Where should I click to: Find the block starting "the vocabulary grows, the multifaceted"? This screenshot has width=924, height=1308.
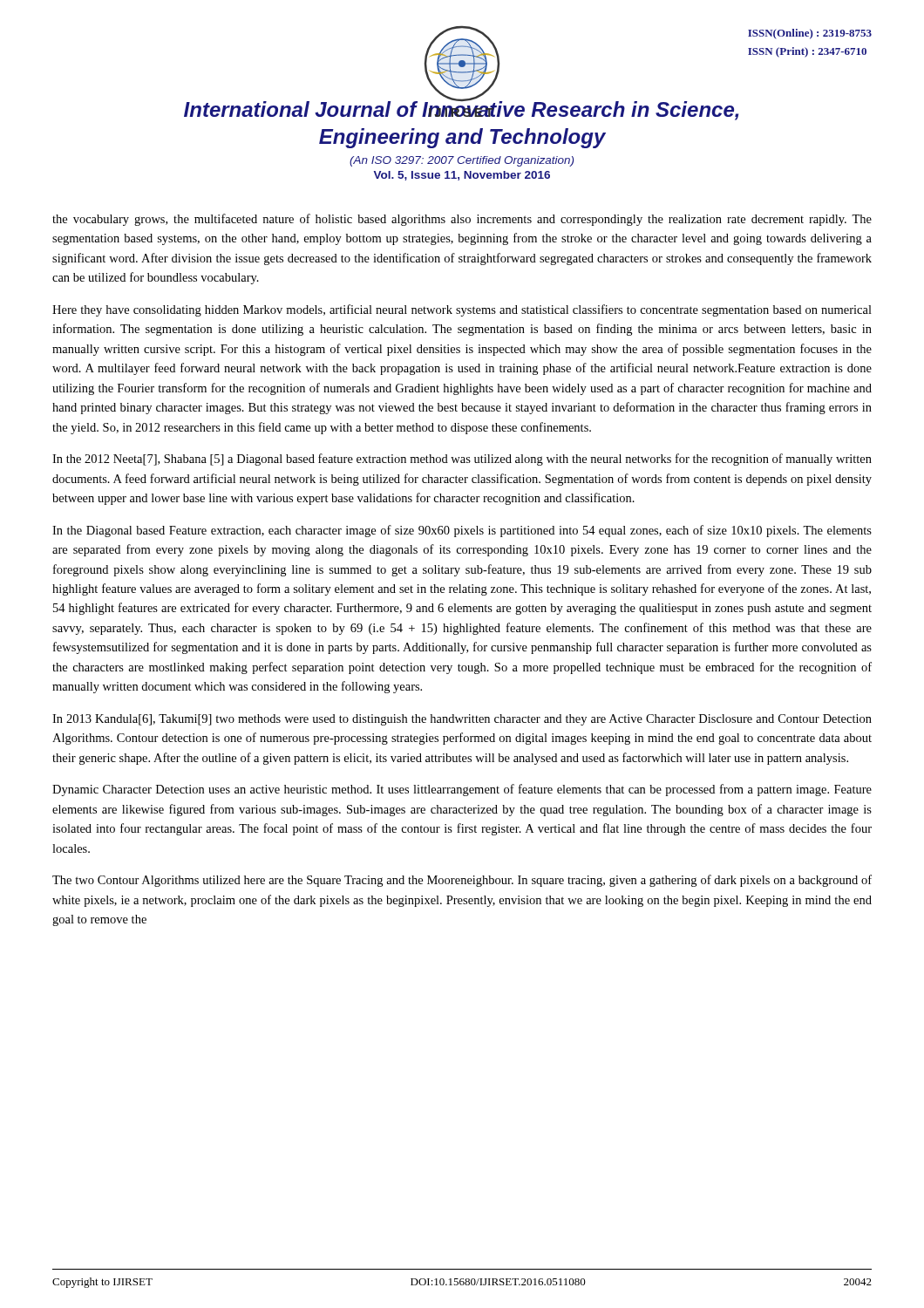pos(462,248)
